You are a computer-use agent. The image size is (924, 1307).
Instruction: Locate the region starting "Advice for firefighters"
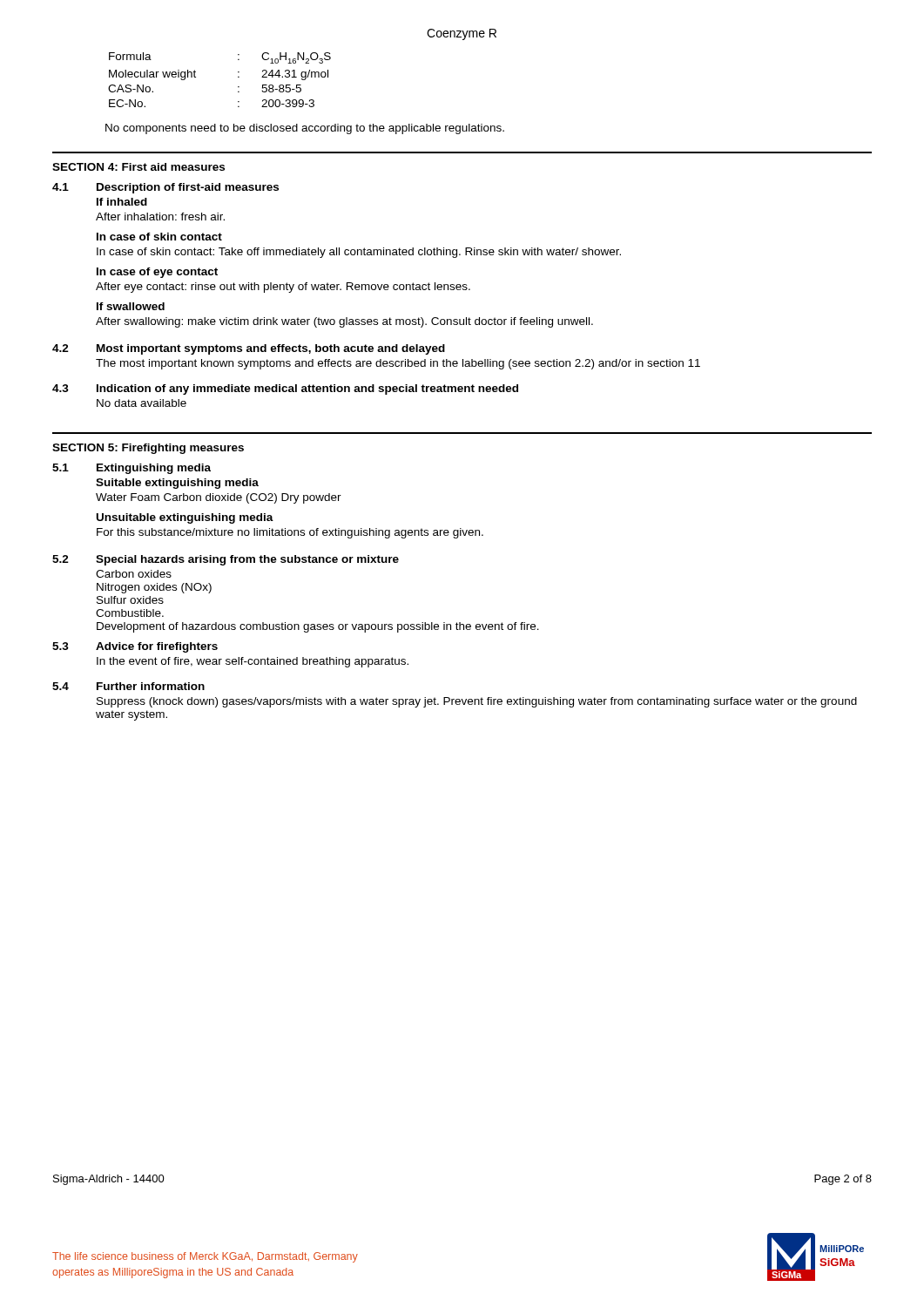coord(157,646)
